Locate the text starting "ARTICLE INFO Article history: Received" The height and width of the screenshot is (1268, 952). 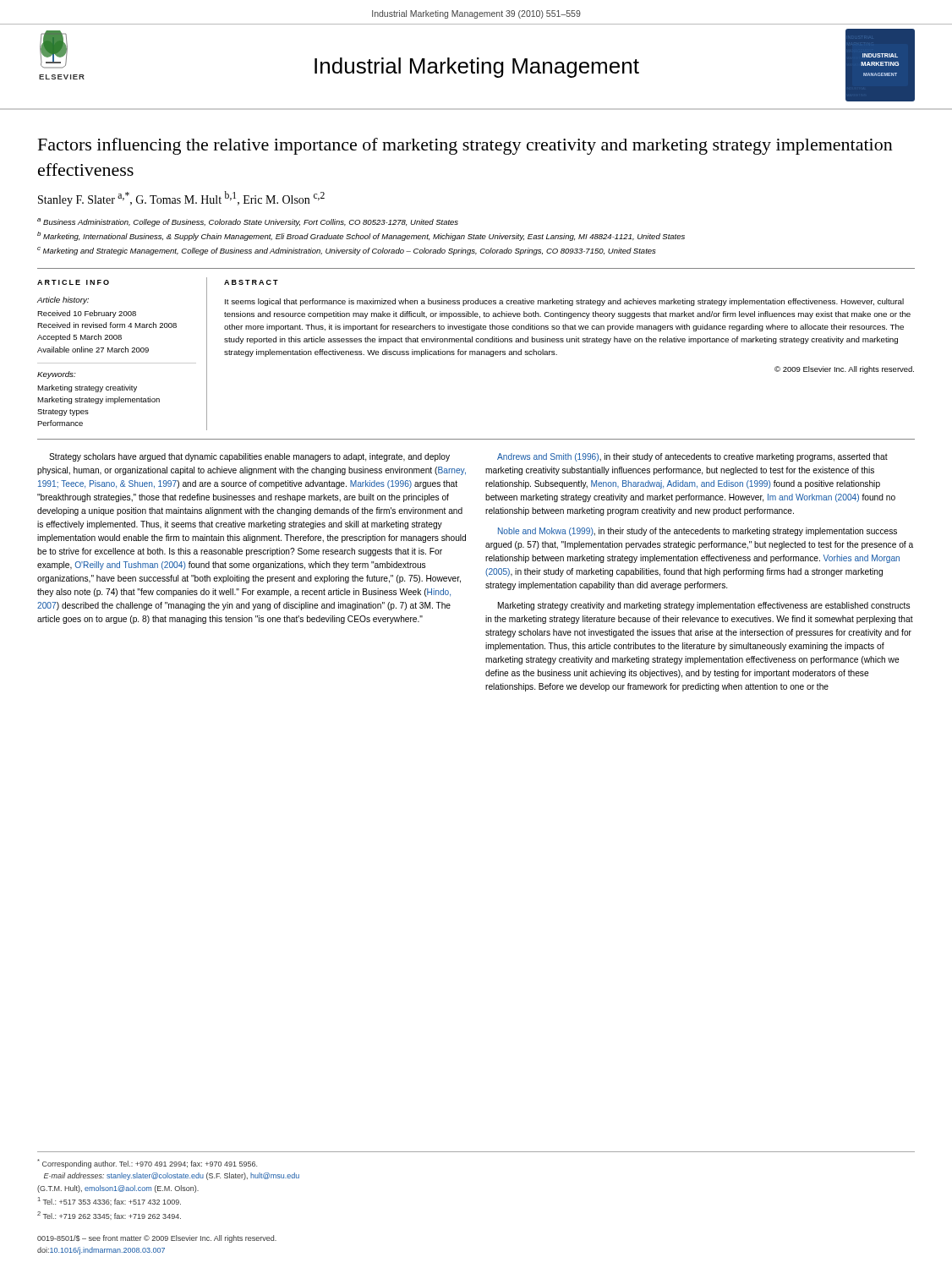coord(117,353)
